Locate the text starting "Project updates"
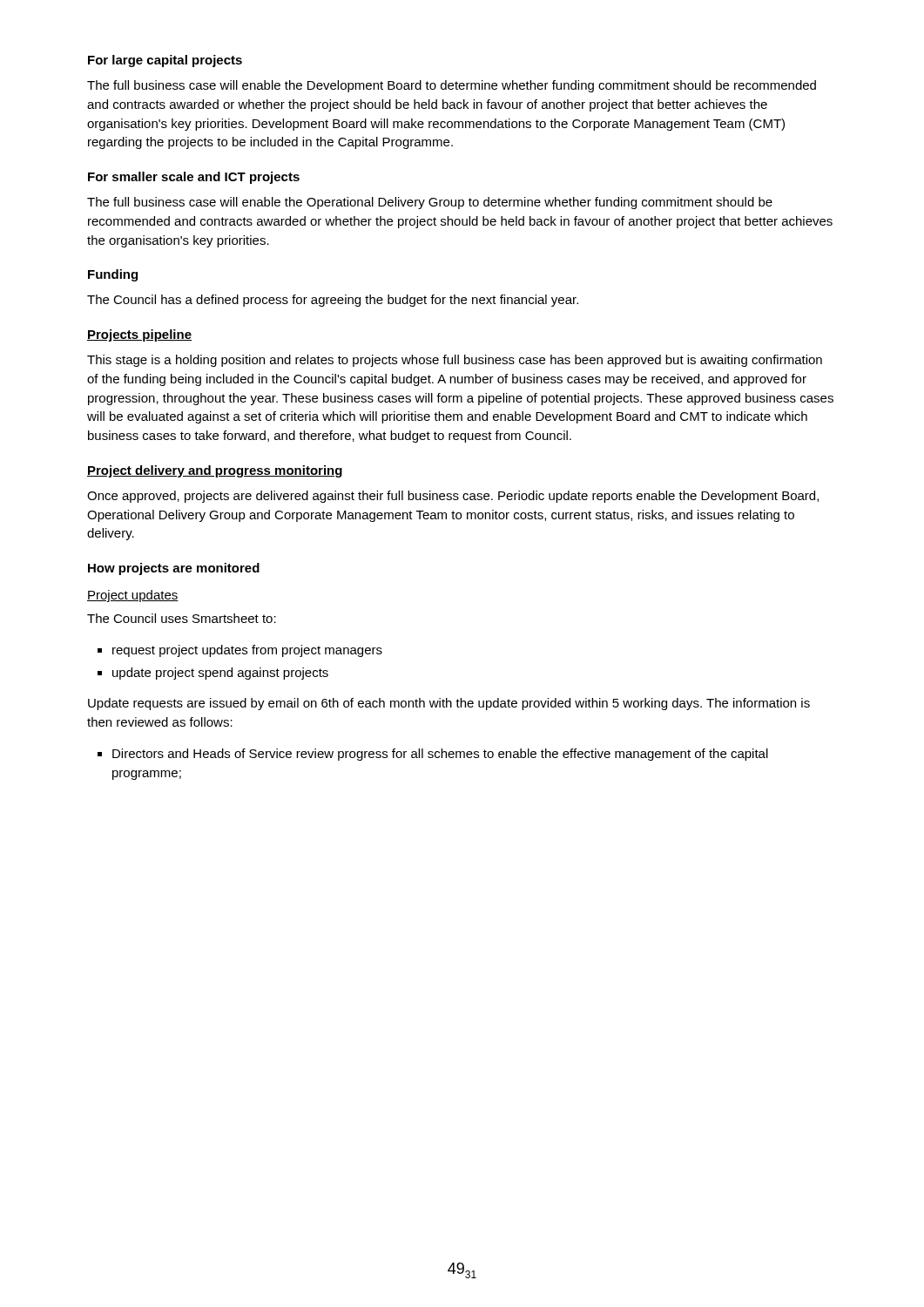Viewport: 924px width, 1307px height. coord(133,595)
